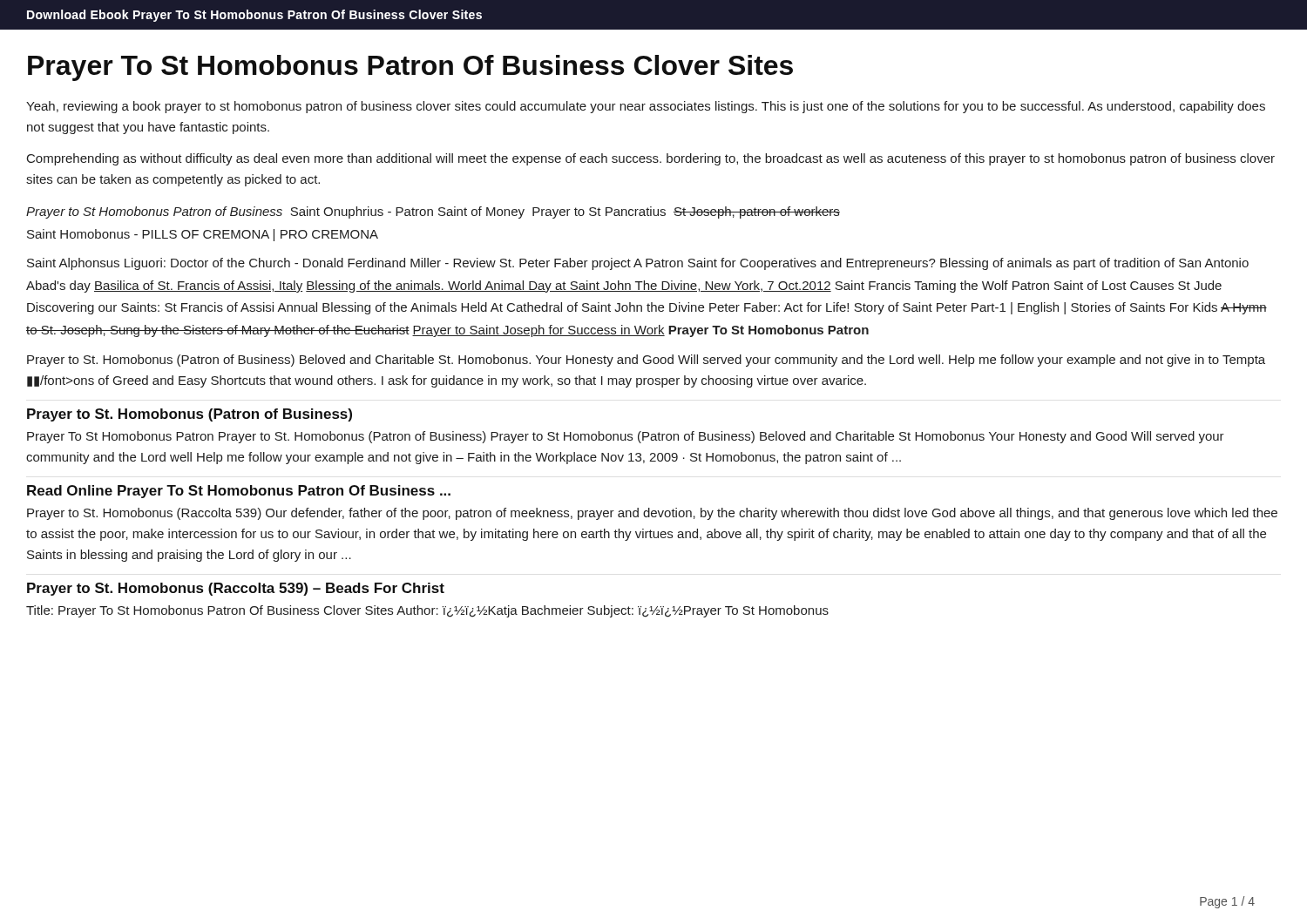The height and width of the screenshot is (924, 1307).
Task: Click on the section header that says "Prayer to St. Homobonus (Patron of Business)"
Action: click(x=190, y=414)
